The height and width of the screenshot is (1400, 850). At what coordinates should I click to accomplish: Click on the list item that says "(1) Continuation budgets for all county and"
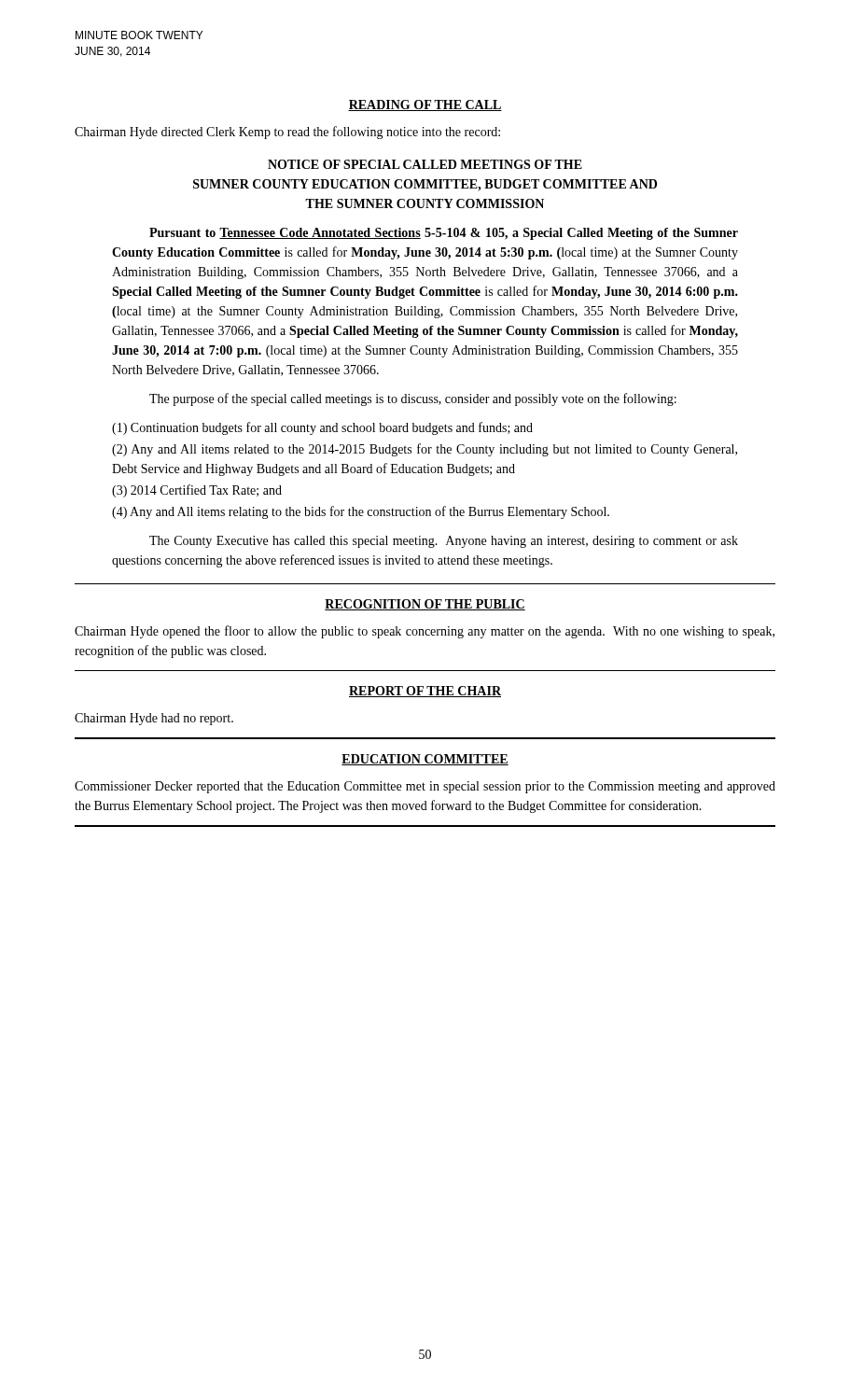pyautogui.click(x=322, y=428)
